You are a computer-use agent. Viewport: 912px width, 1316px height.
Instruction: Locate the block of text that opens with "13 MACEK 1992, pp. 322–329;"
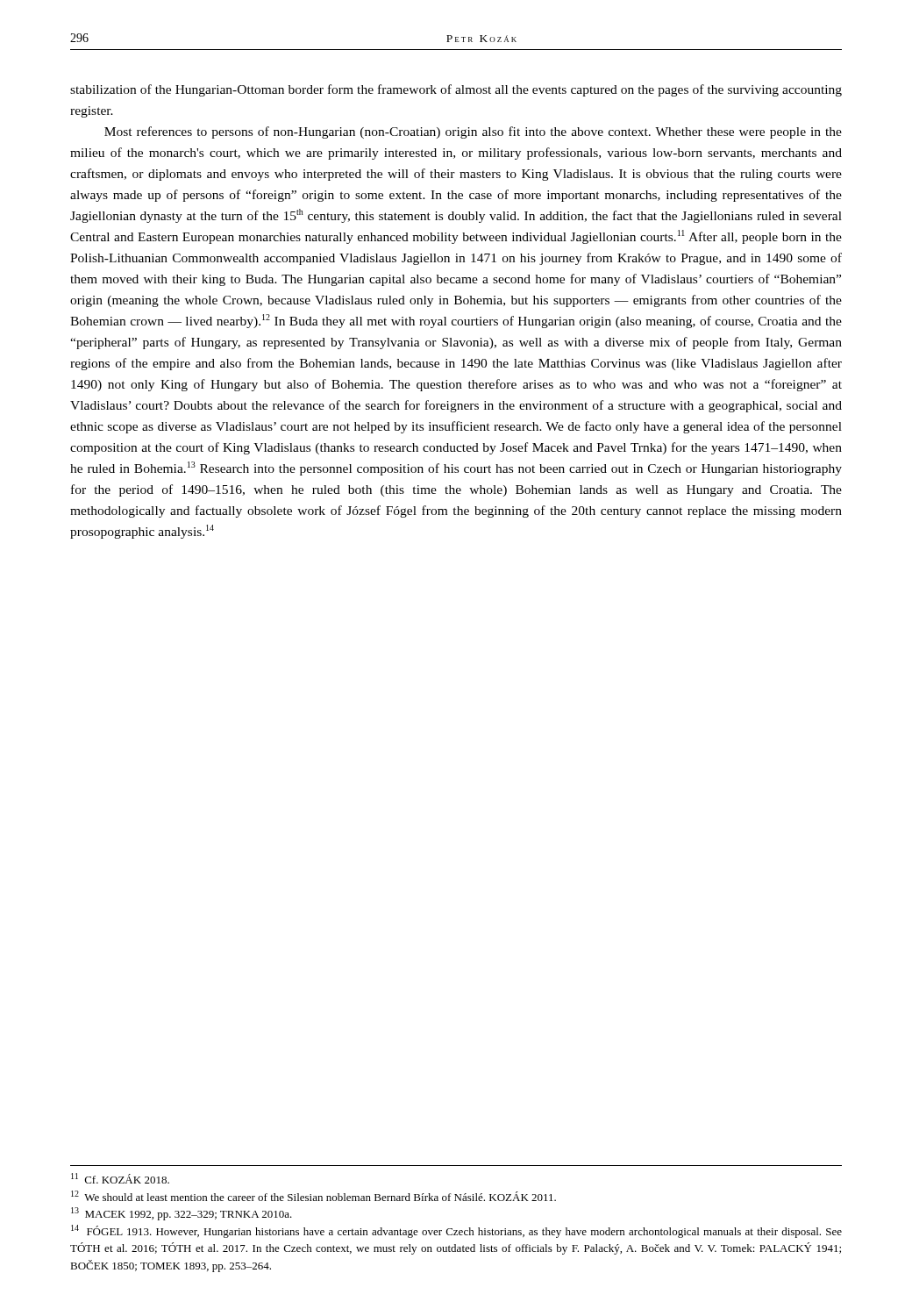pos(182,1214)
